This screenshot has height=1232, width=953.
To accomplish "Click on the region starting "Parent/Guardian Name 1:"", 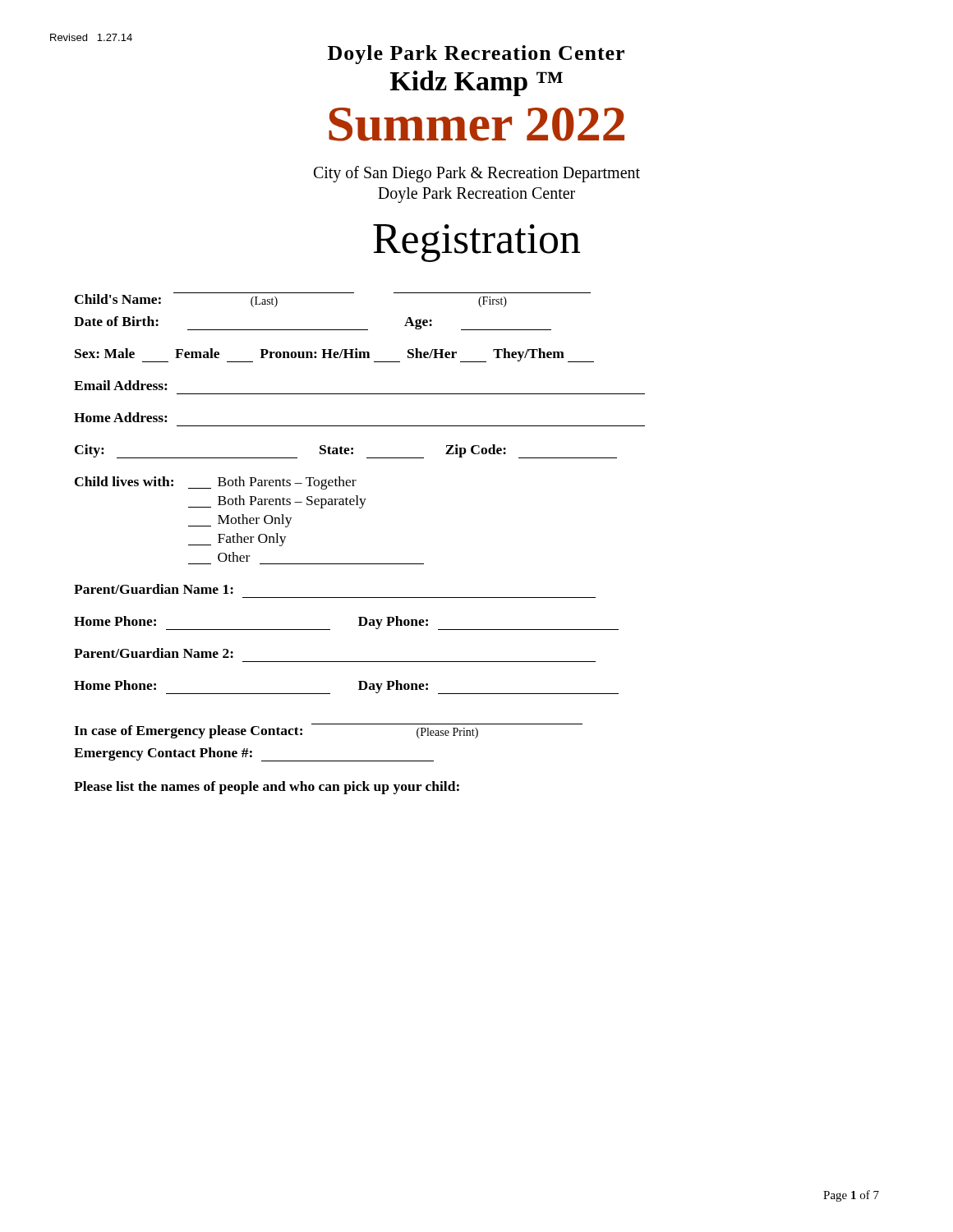I will (x=335, y=589).
